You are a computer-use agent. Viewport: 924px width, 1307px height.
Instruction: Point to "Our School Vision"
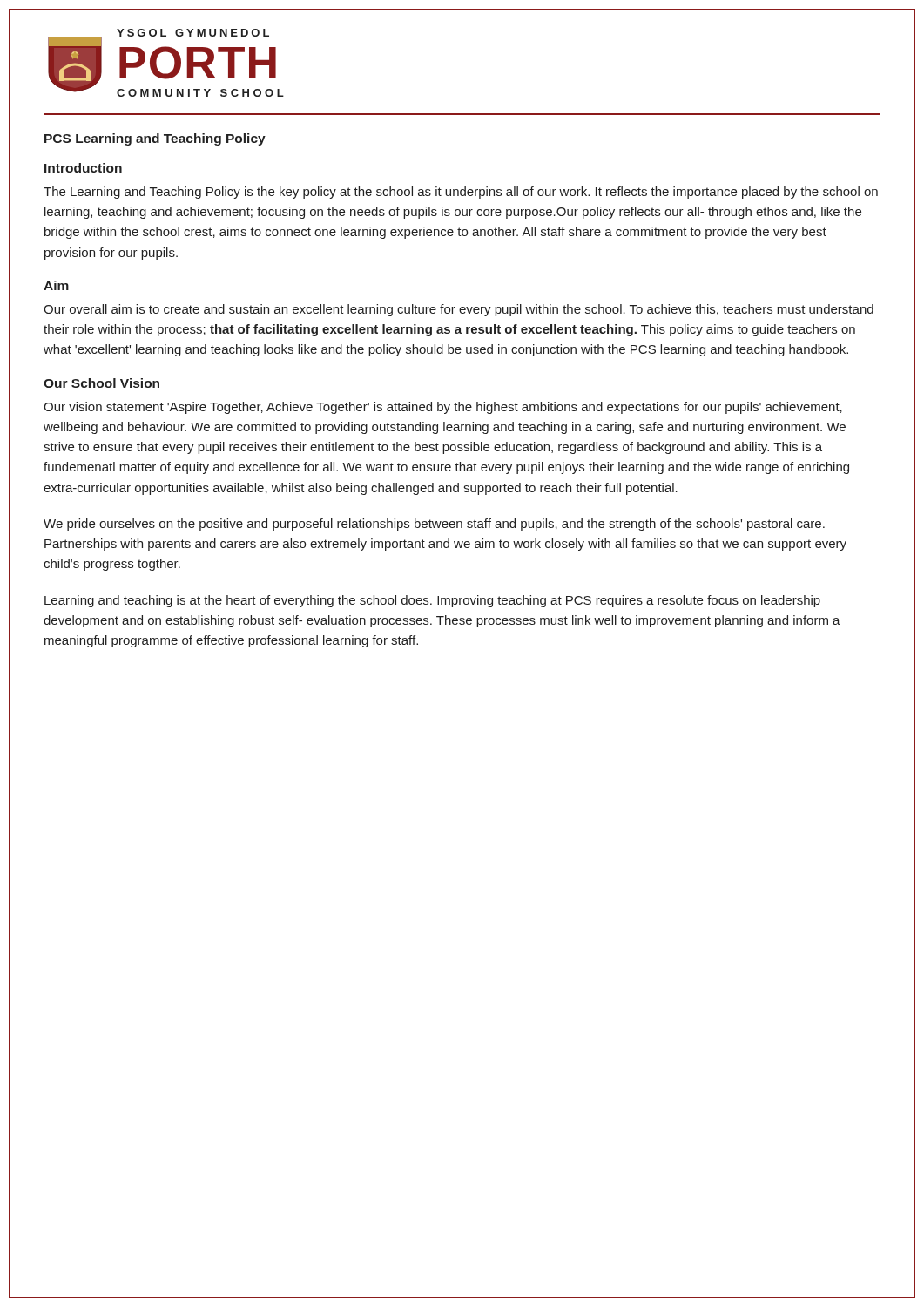point(102,383)
